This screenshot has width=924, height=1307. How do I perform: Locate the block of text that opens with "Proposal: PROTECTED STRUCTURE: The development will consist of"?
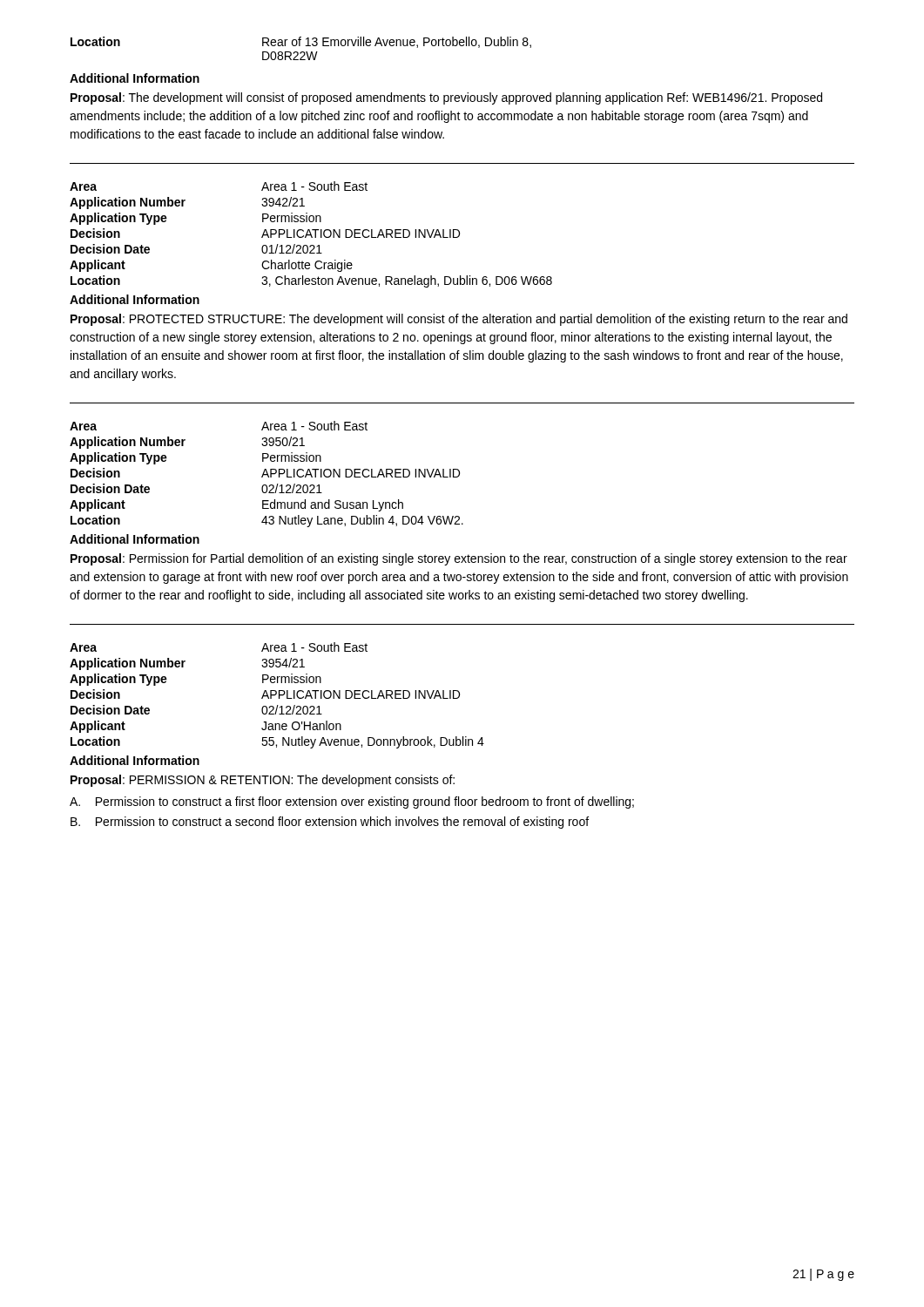pyautogui.click(x=459, y=346)
